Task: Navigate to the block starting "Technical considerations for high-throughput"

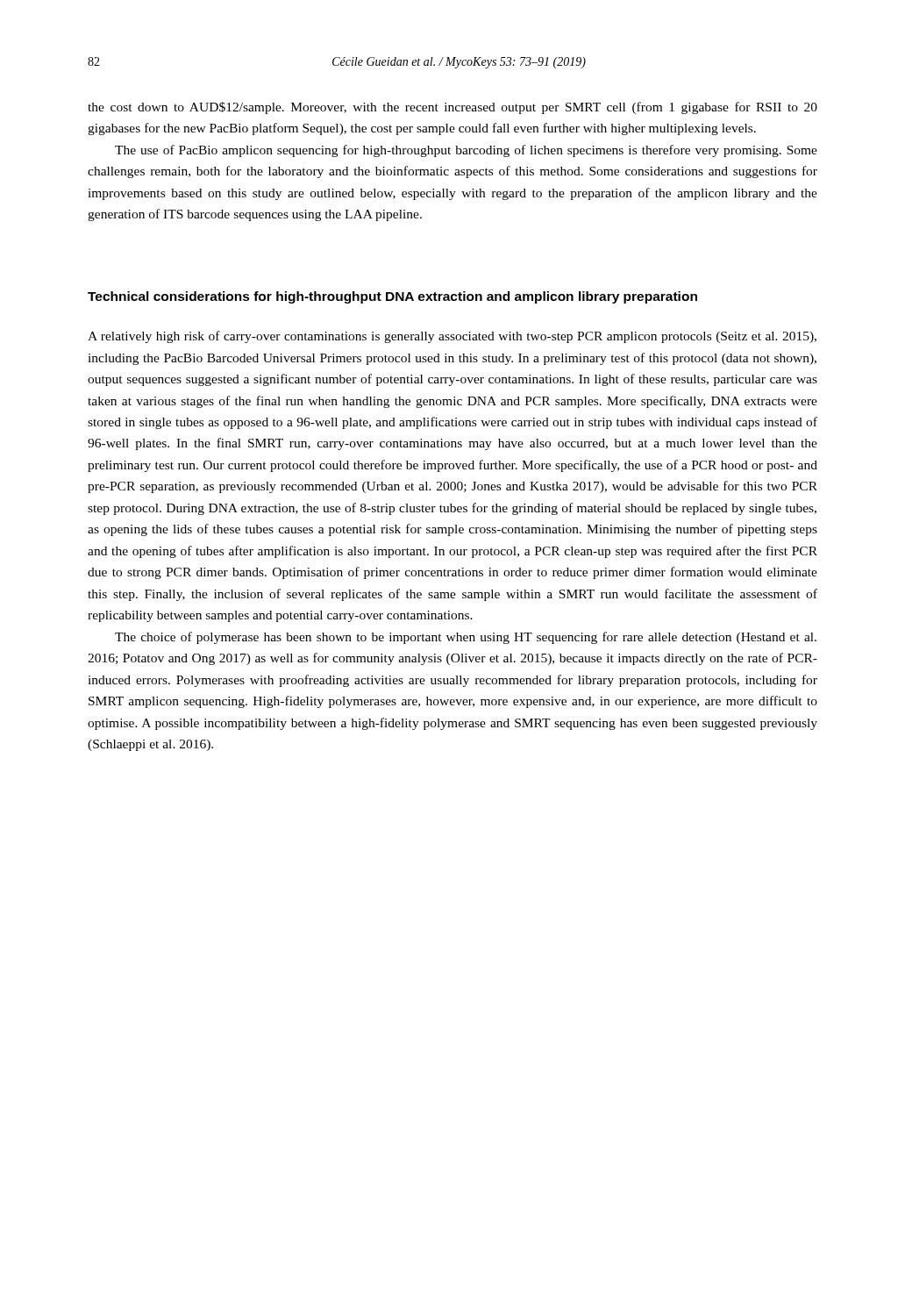Action: 393,296
